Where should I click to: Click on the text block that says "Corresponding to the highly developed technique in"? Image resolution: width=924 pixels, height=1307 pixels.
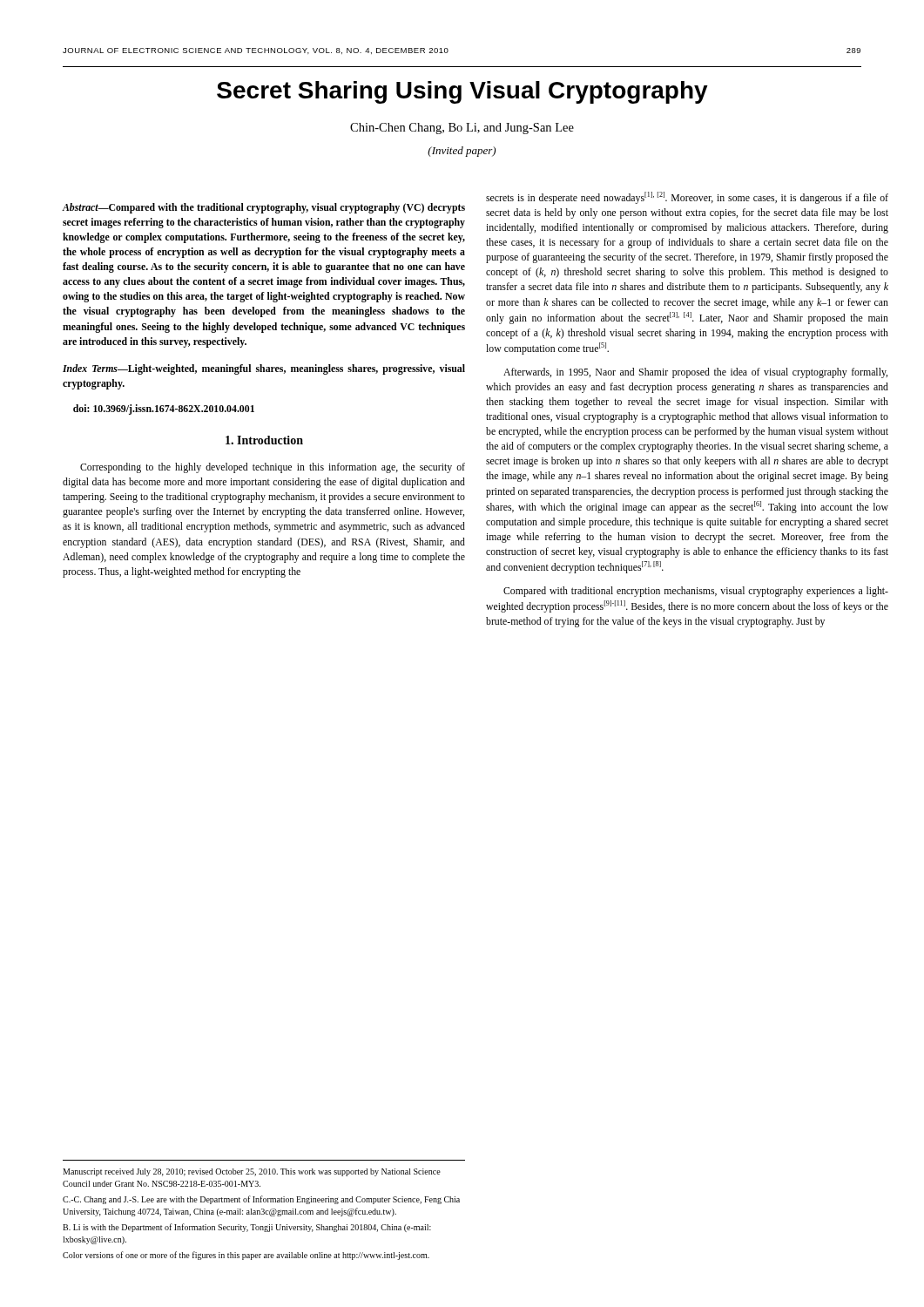click(264, 520)
